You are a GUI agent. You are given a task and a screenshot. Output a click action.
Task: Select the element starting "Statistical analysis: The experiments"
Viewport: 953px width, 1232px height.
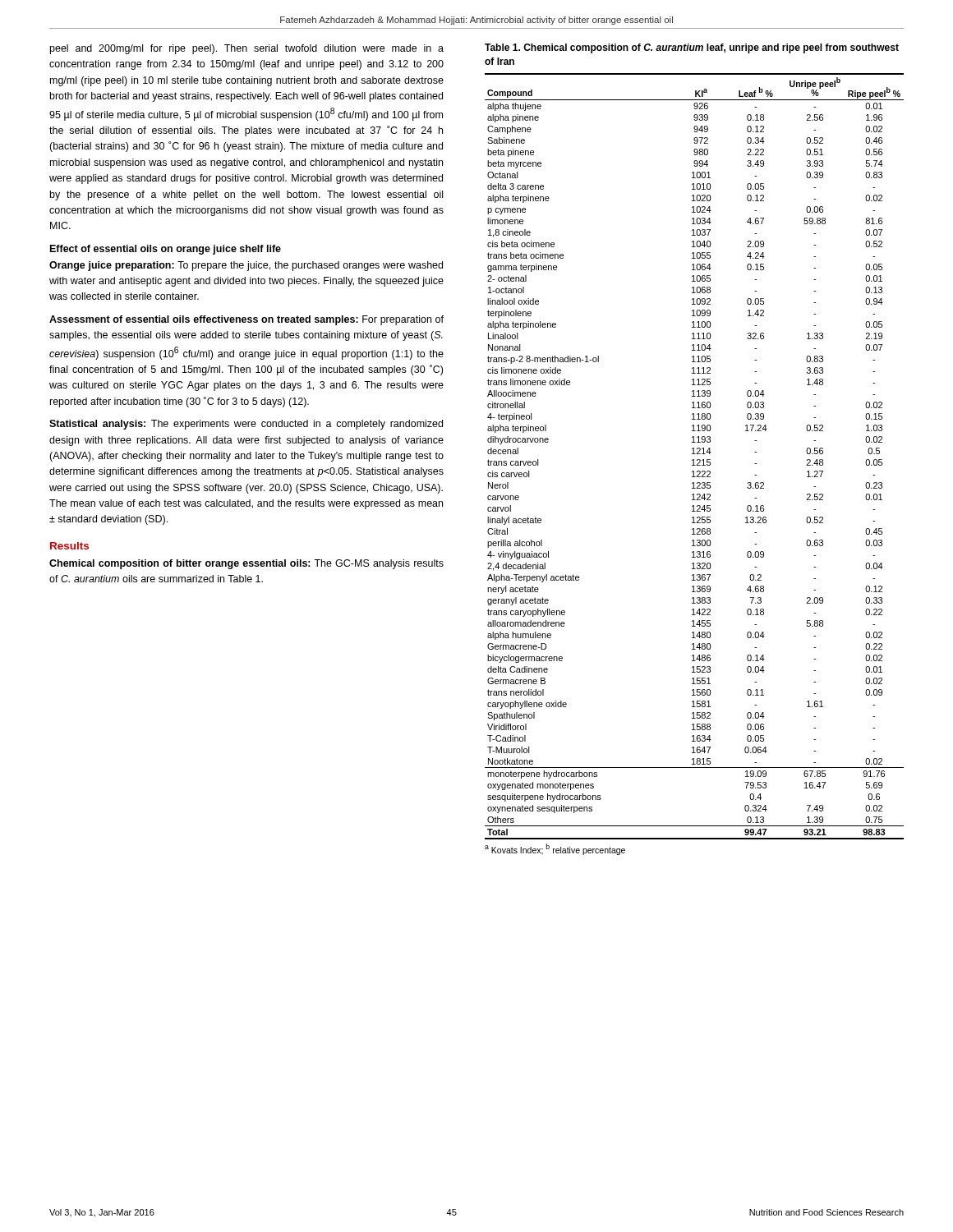click(246, 472)
